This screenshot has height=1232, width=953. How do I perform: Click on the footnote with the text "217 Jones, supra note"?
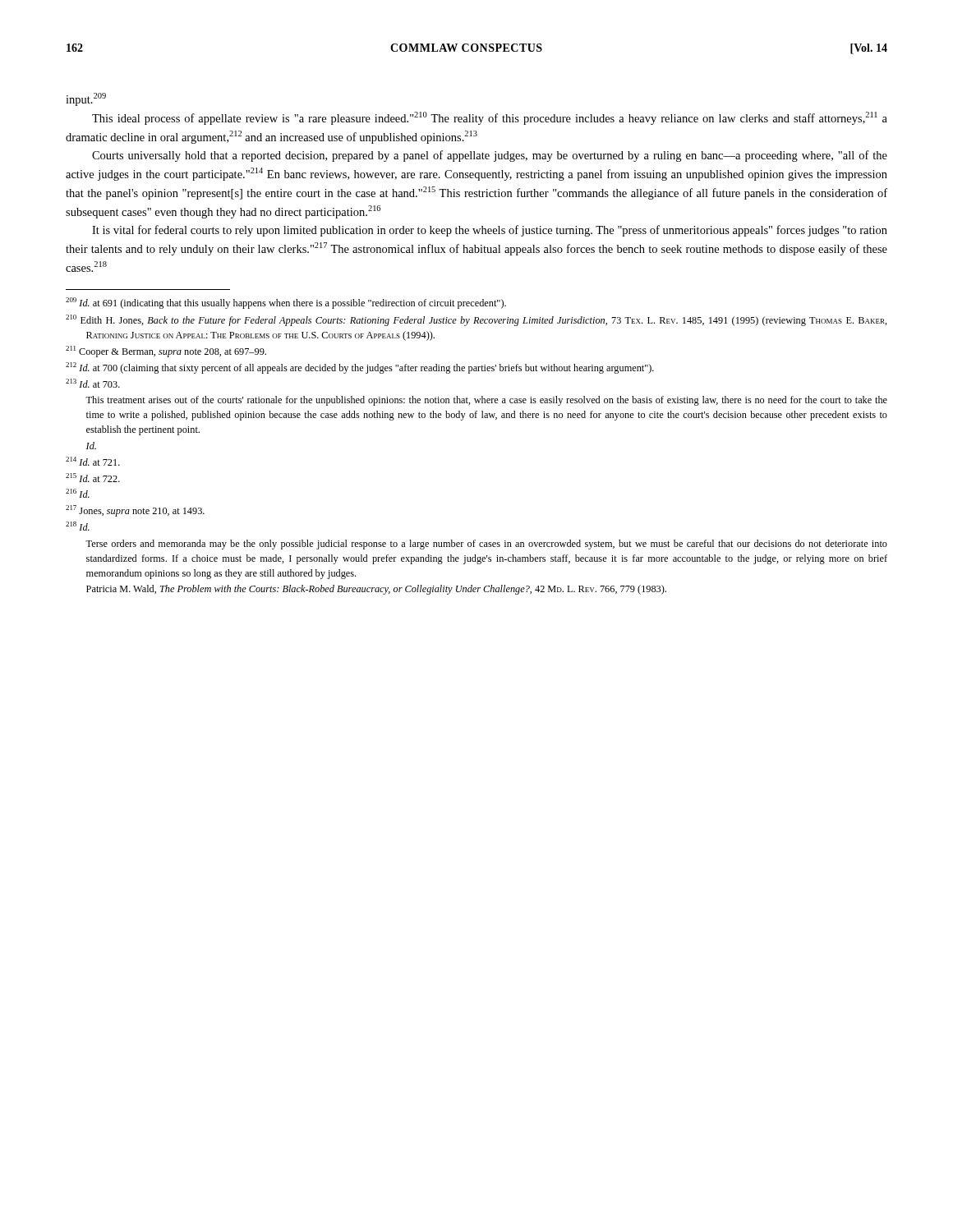pyautogui.click(x=135, y=511)
